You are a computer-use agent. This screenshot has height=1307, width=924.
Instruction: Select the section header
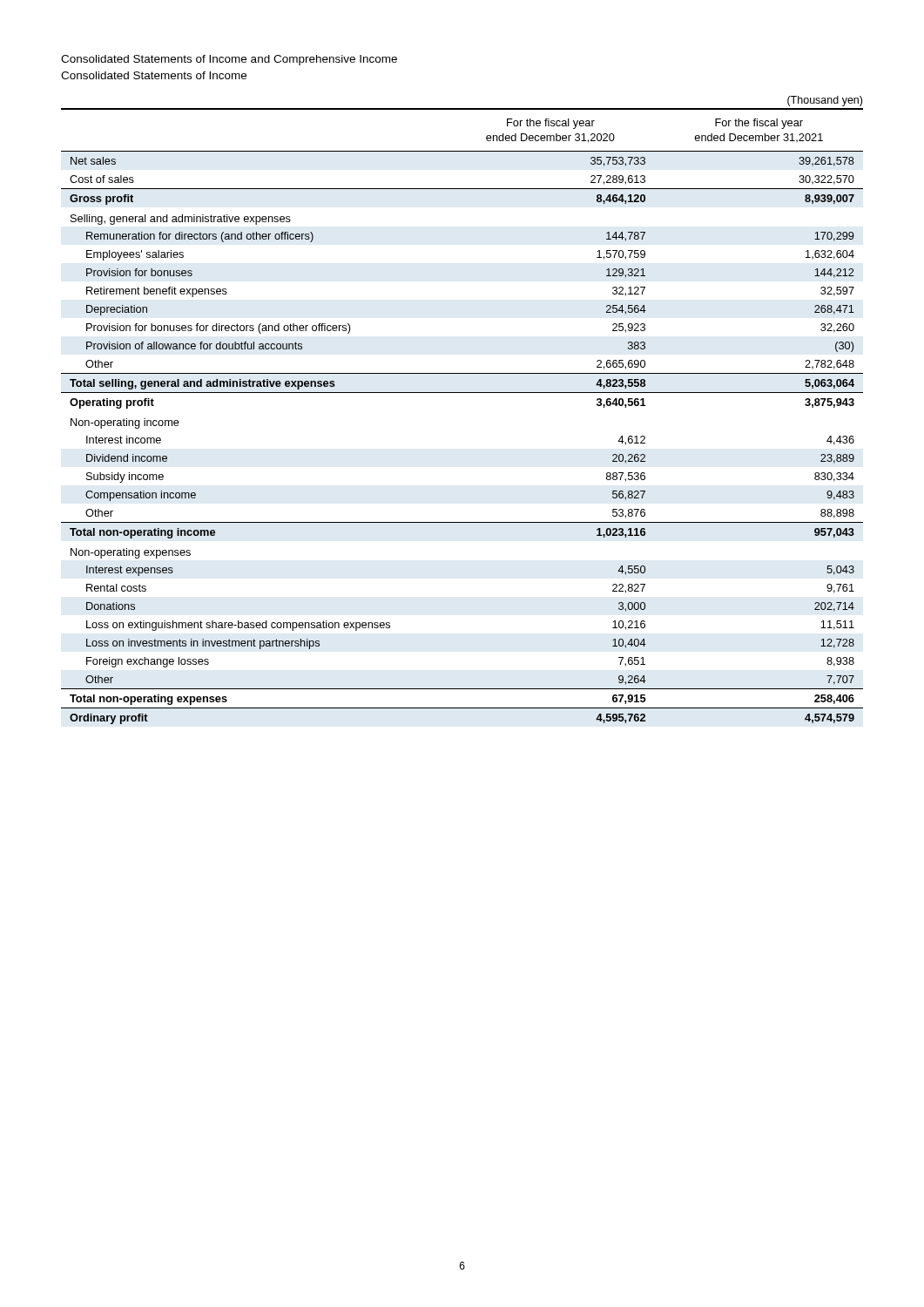pyautogui.click(x=154, y=75)
